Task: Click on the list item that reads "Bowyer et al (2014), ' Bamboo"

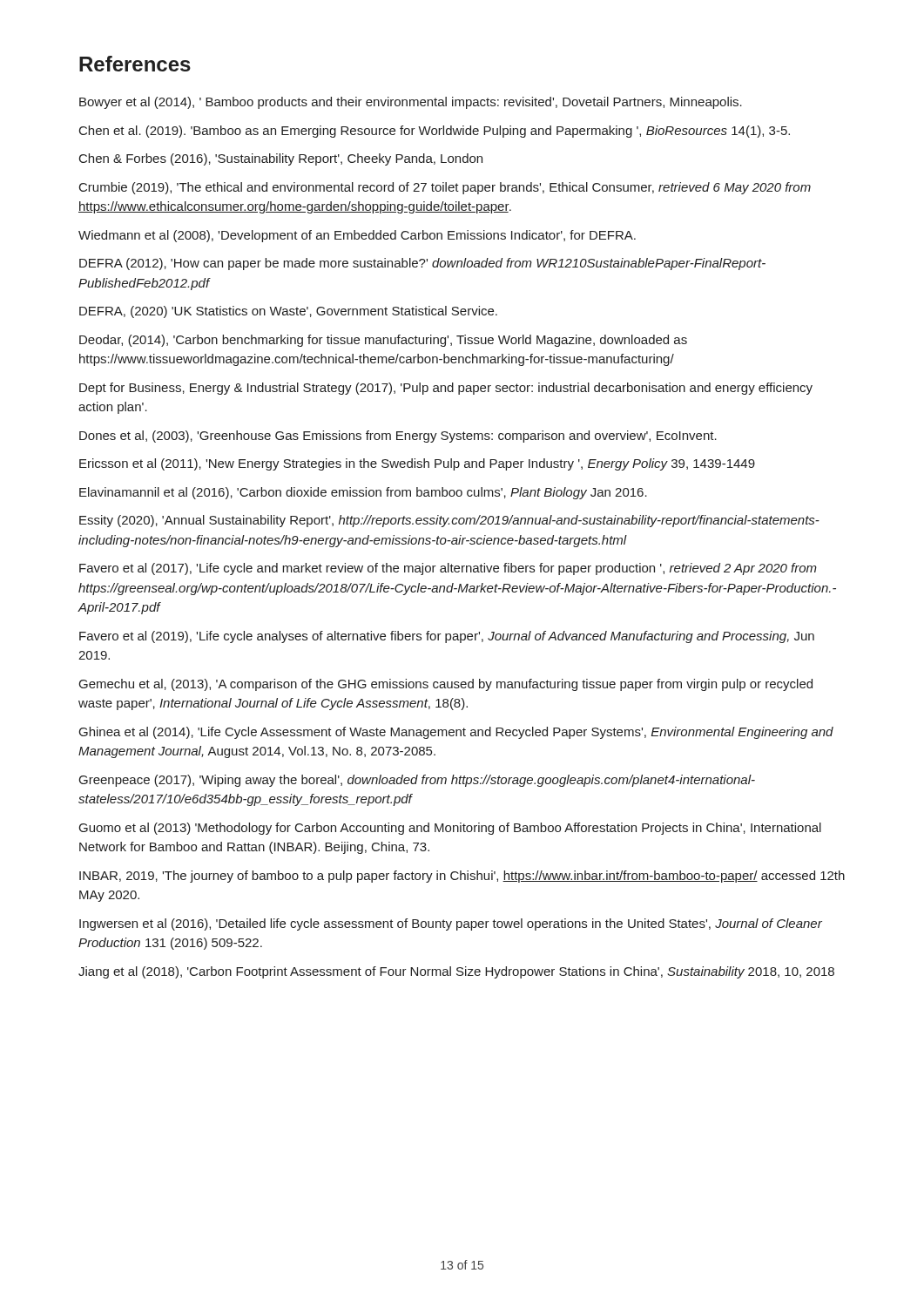Action: click(x=410, y=101)
